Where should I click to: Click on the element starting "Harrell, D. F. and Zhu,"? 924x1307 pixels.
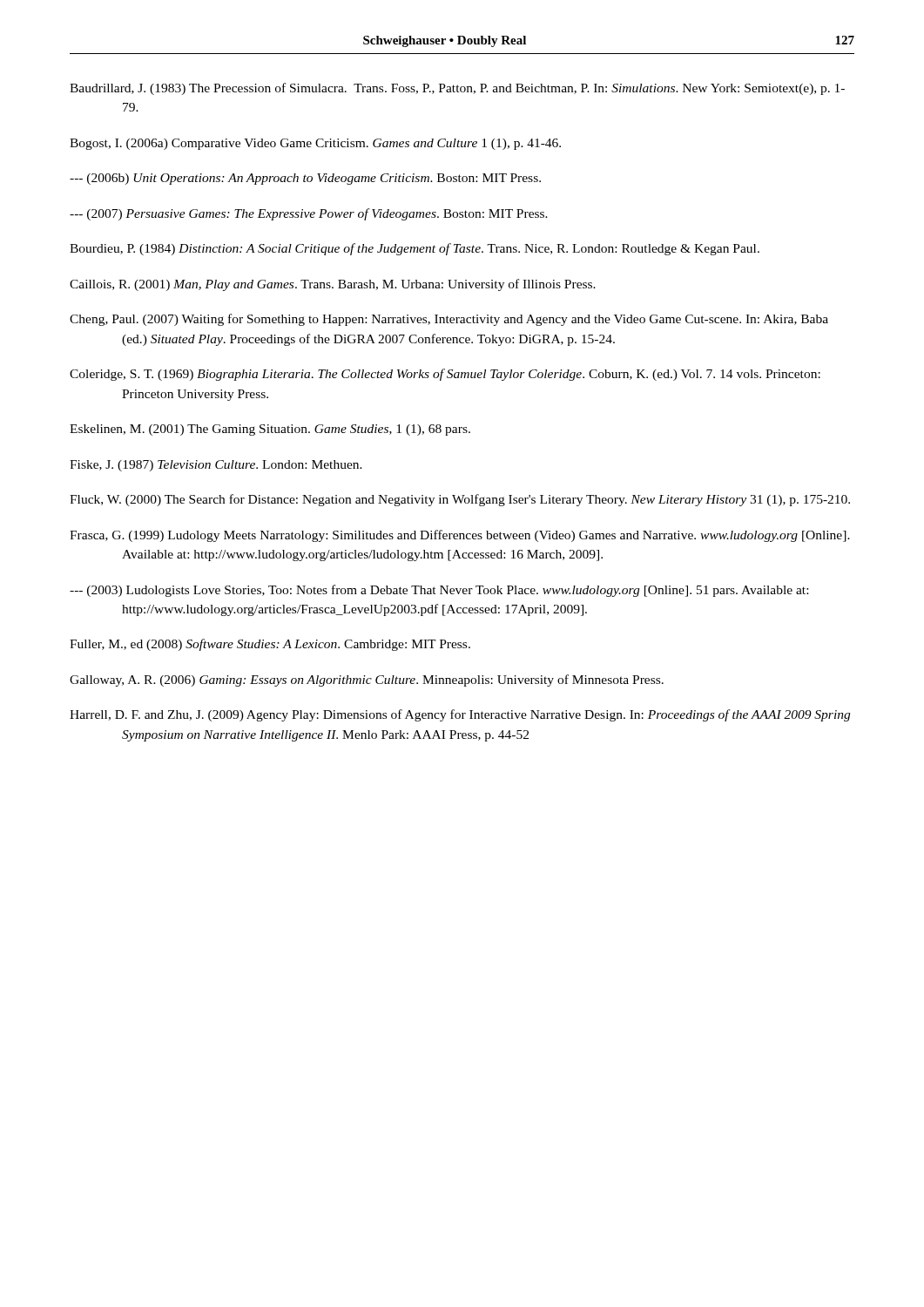[460, 724]
